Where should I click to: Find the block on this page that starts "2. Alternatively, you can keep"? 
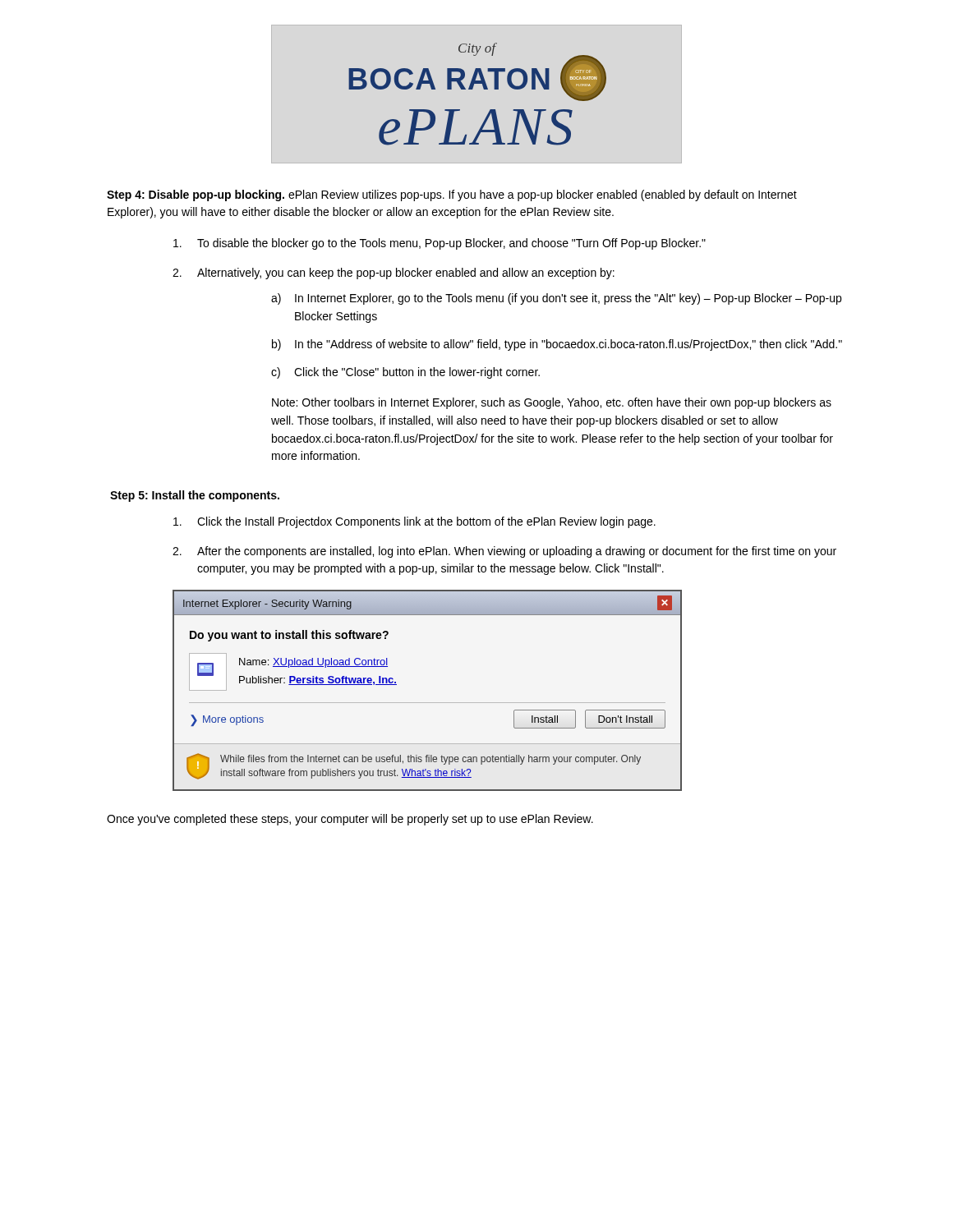[394, 273]
